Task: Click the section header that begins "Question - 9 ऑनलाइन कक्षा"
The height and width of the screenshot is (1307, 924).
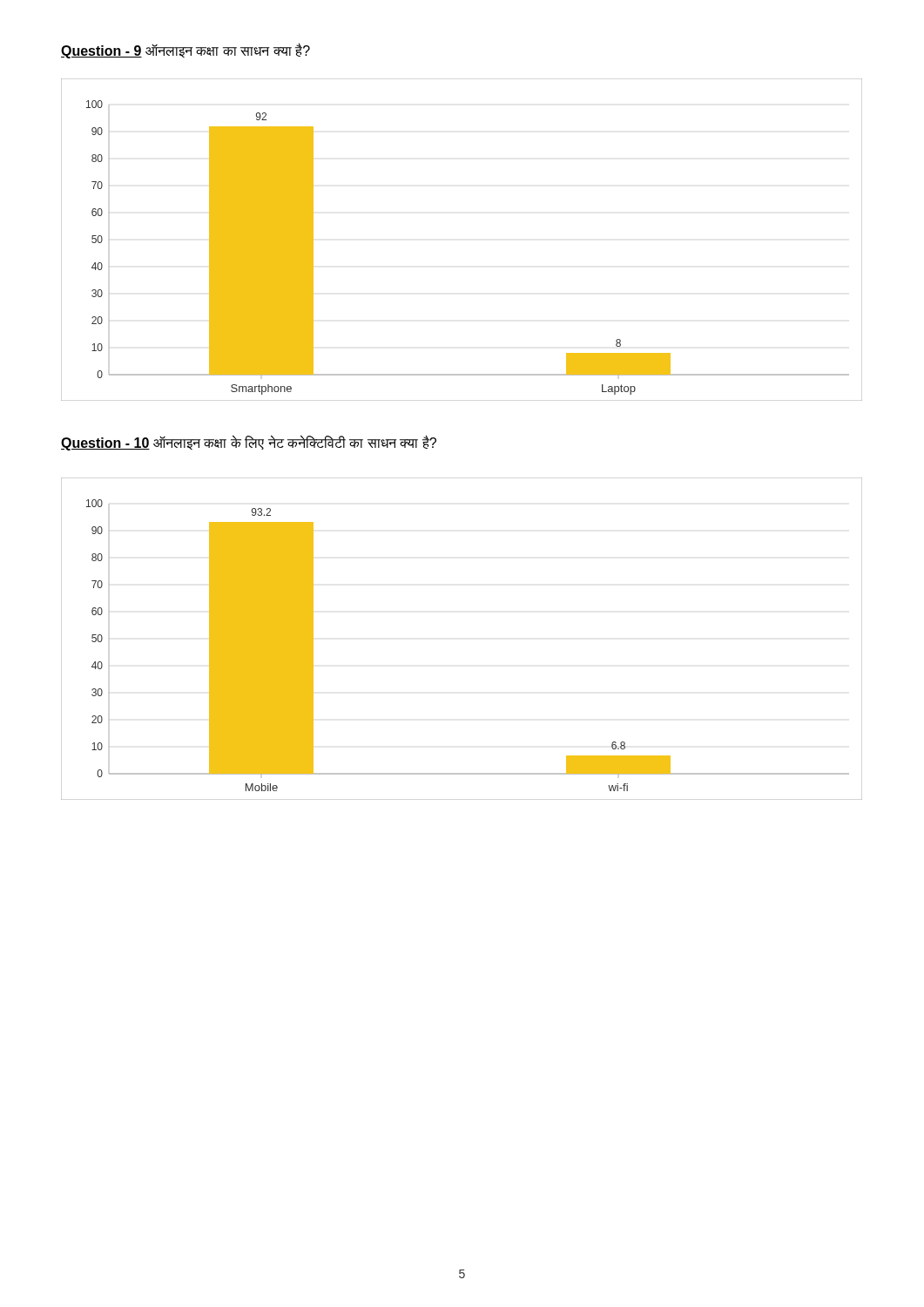Action: 186,51
